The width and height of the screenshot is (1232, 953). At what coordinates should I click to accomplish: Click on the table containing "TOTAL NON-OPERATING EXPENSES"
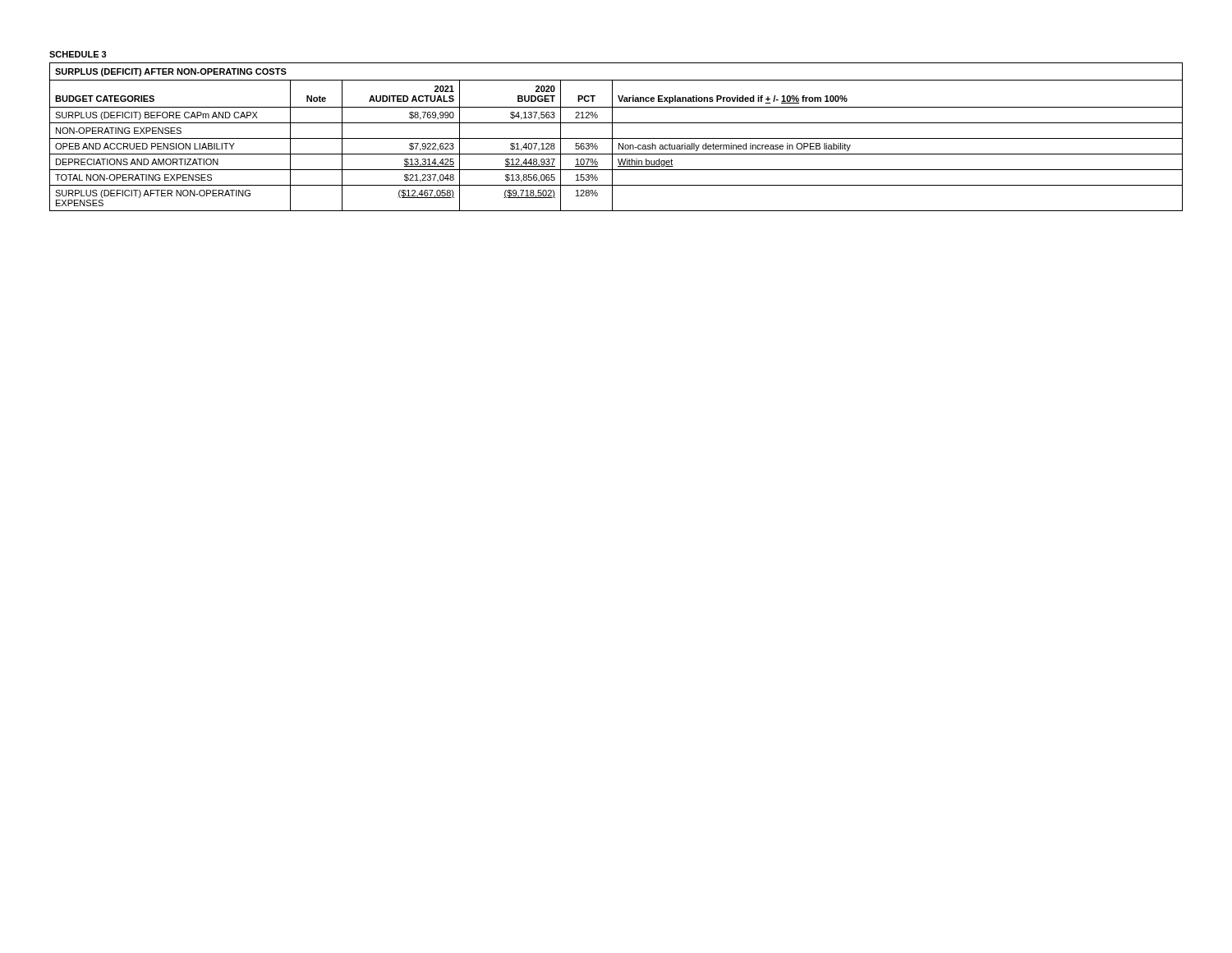click(616, 137)
